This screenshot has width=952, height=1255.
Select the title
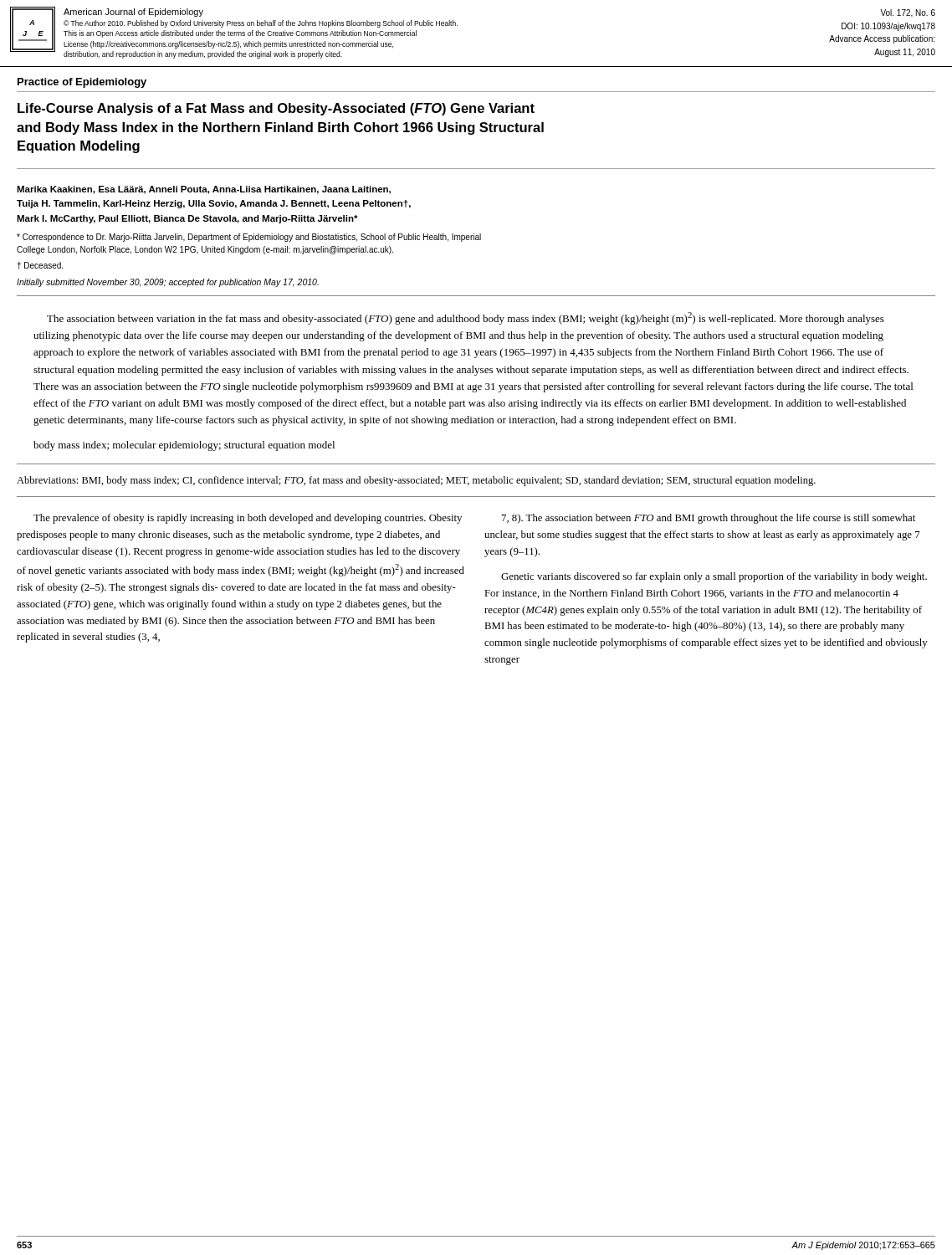pos(281,127)
